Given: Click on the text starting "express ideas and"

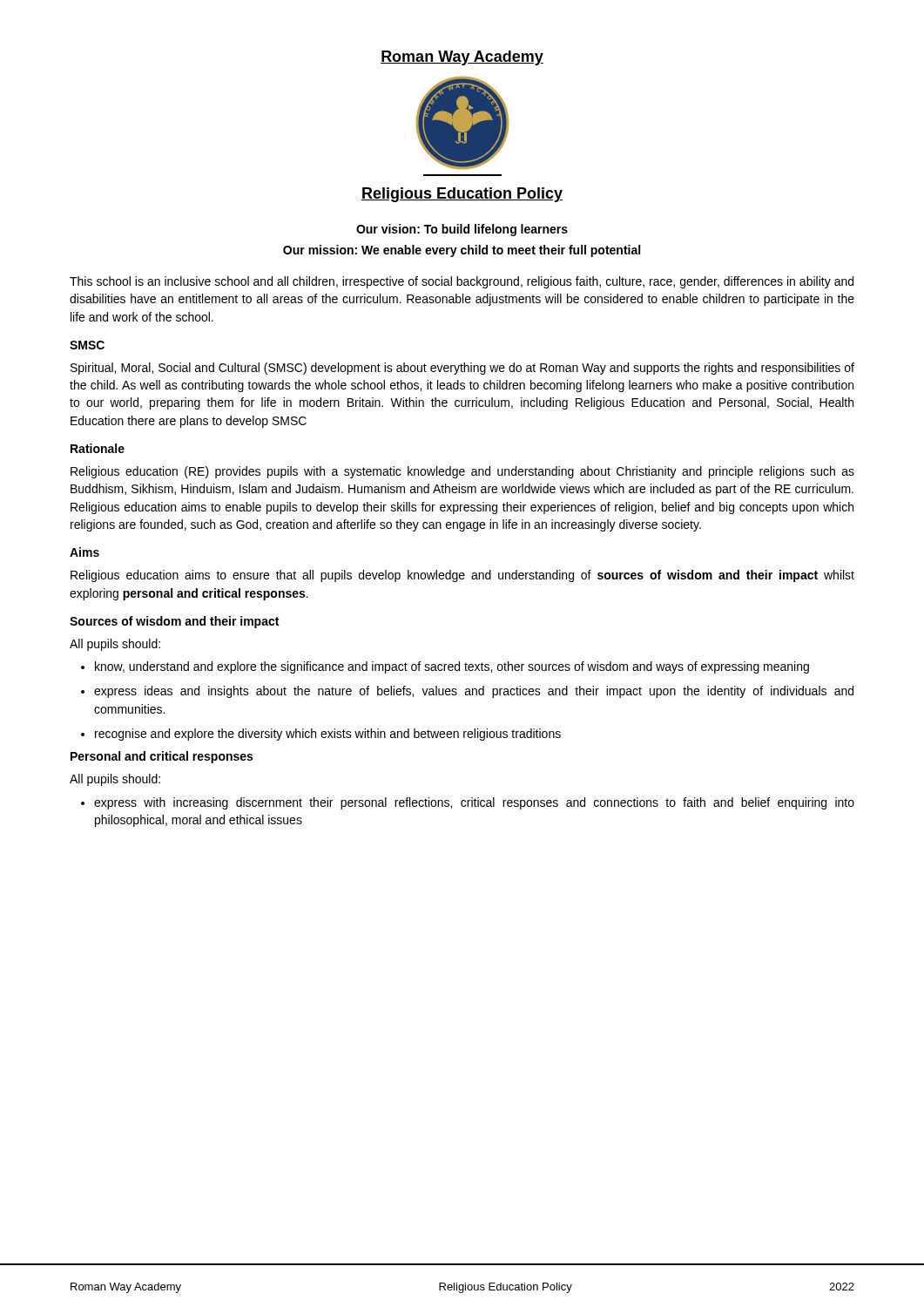Looking at the screenshot, I should click(x=474, y=700).
